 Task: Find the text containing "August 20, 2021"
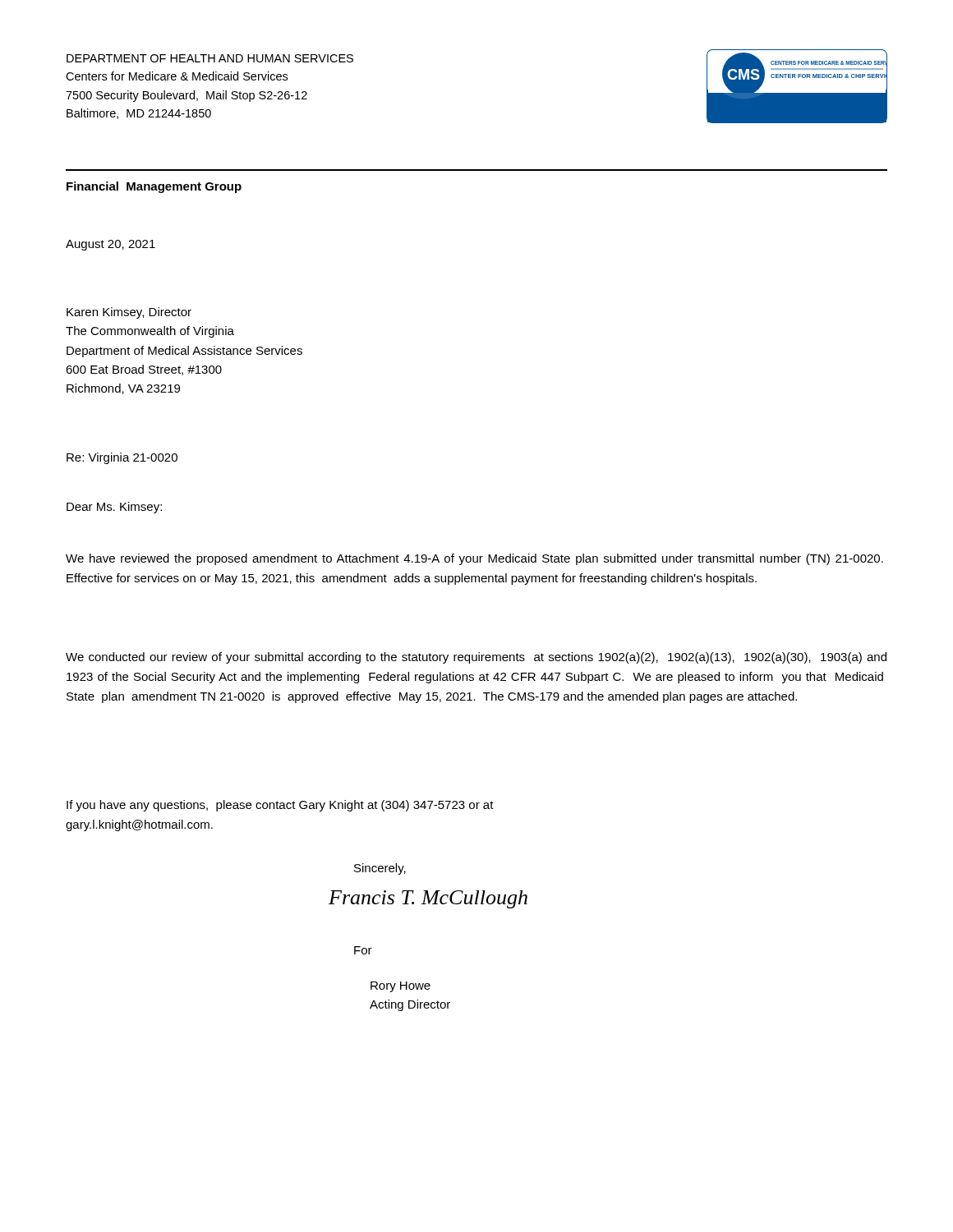coord(111,244)
